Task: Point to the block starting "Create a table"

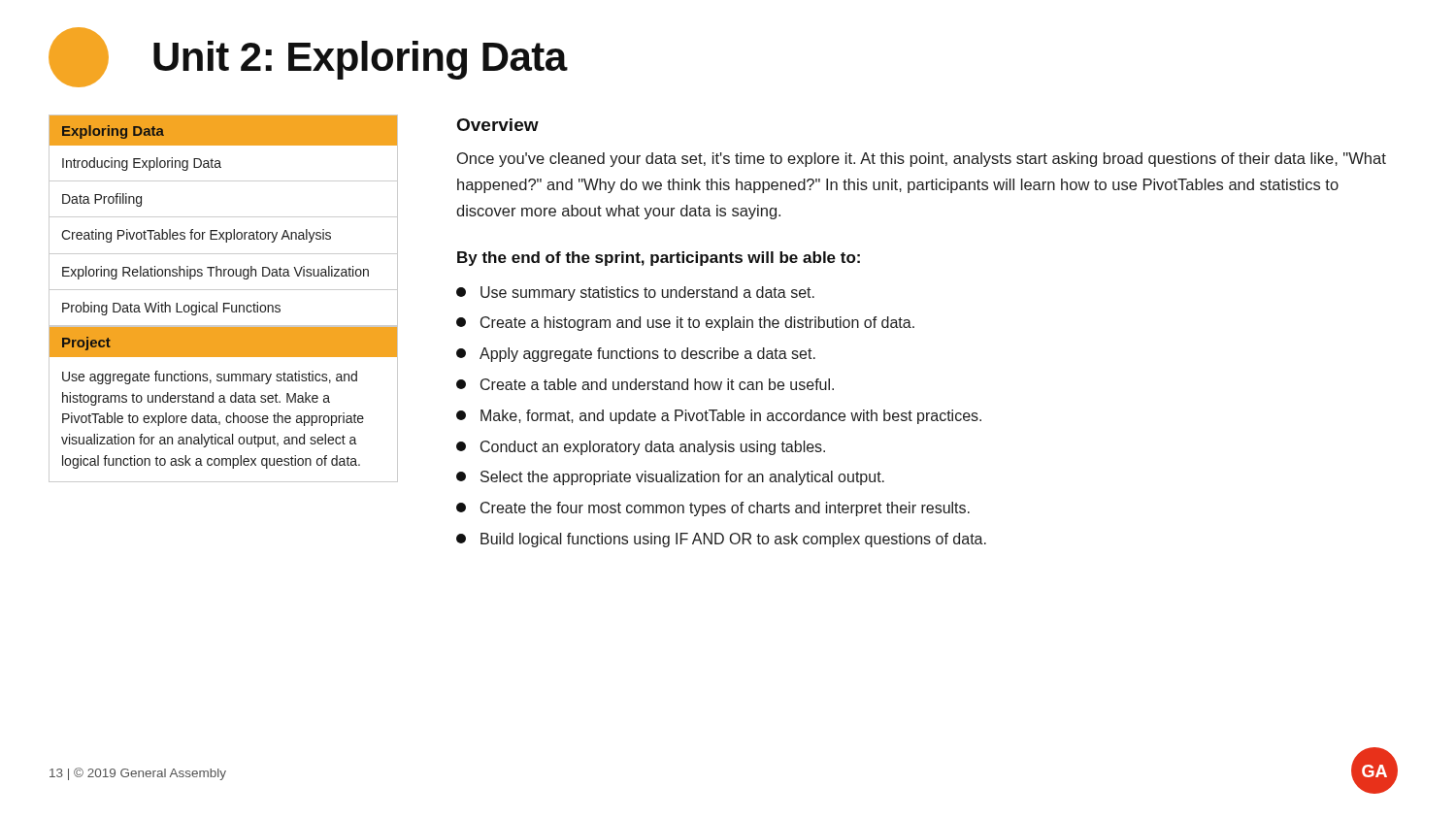Action: (x=646, y=386)
